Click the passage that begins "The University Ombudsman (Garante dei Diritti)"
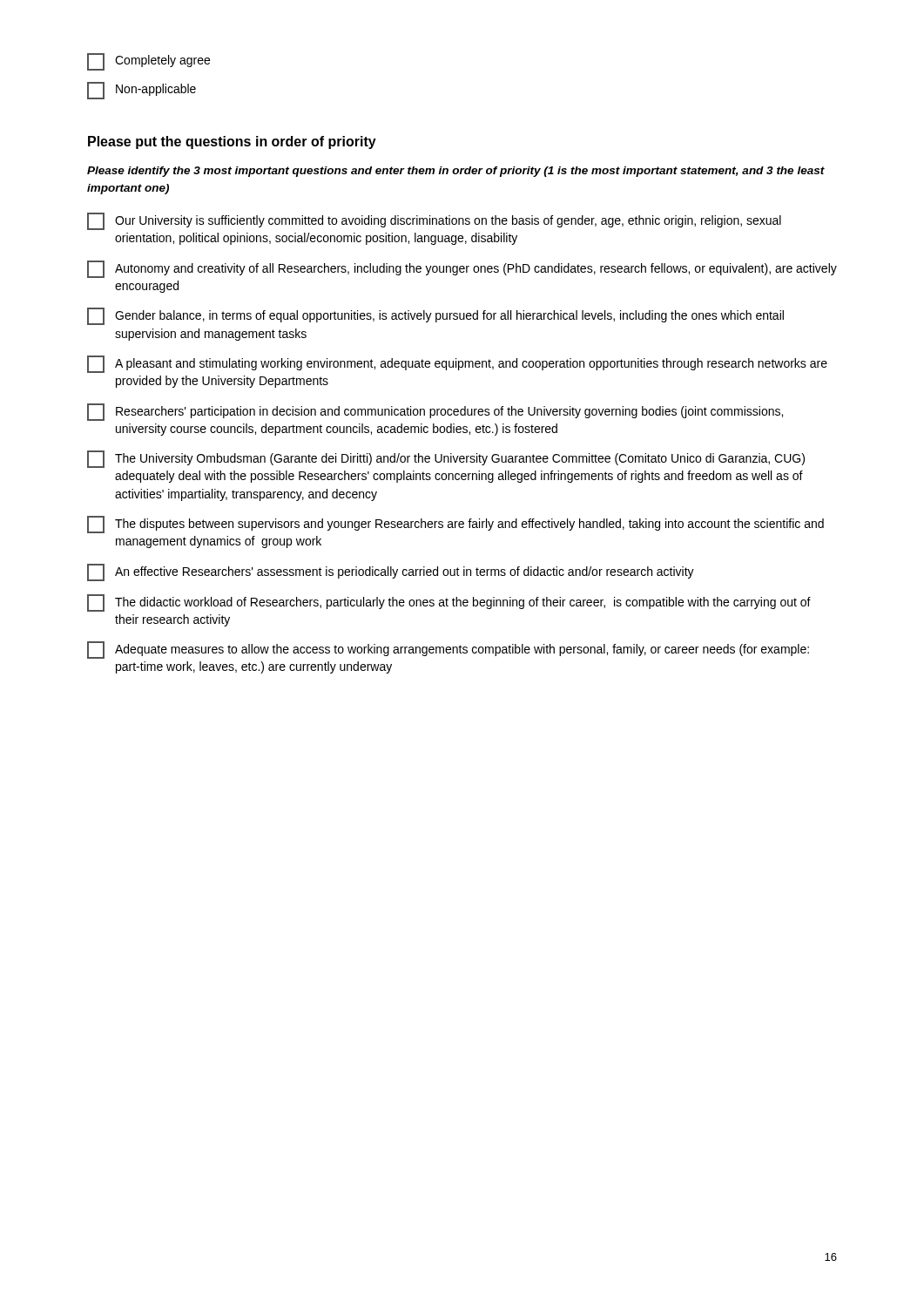 [x=462, y=476]
